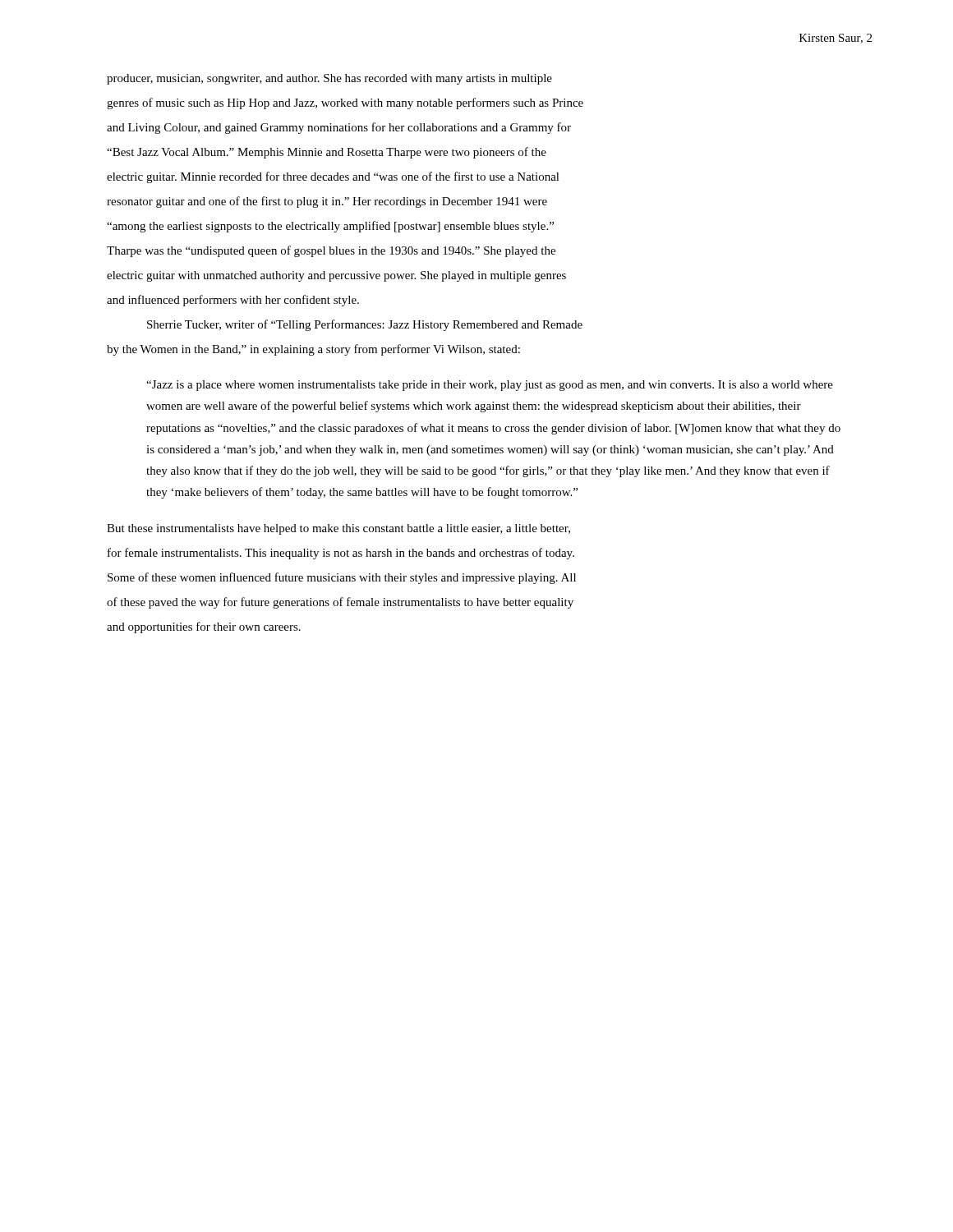Screen dimensions: 1232x953
Task: Select the text block that says "But these instrumentalists have"
Action: [x=476, y=577]
